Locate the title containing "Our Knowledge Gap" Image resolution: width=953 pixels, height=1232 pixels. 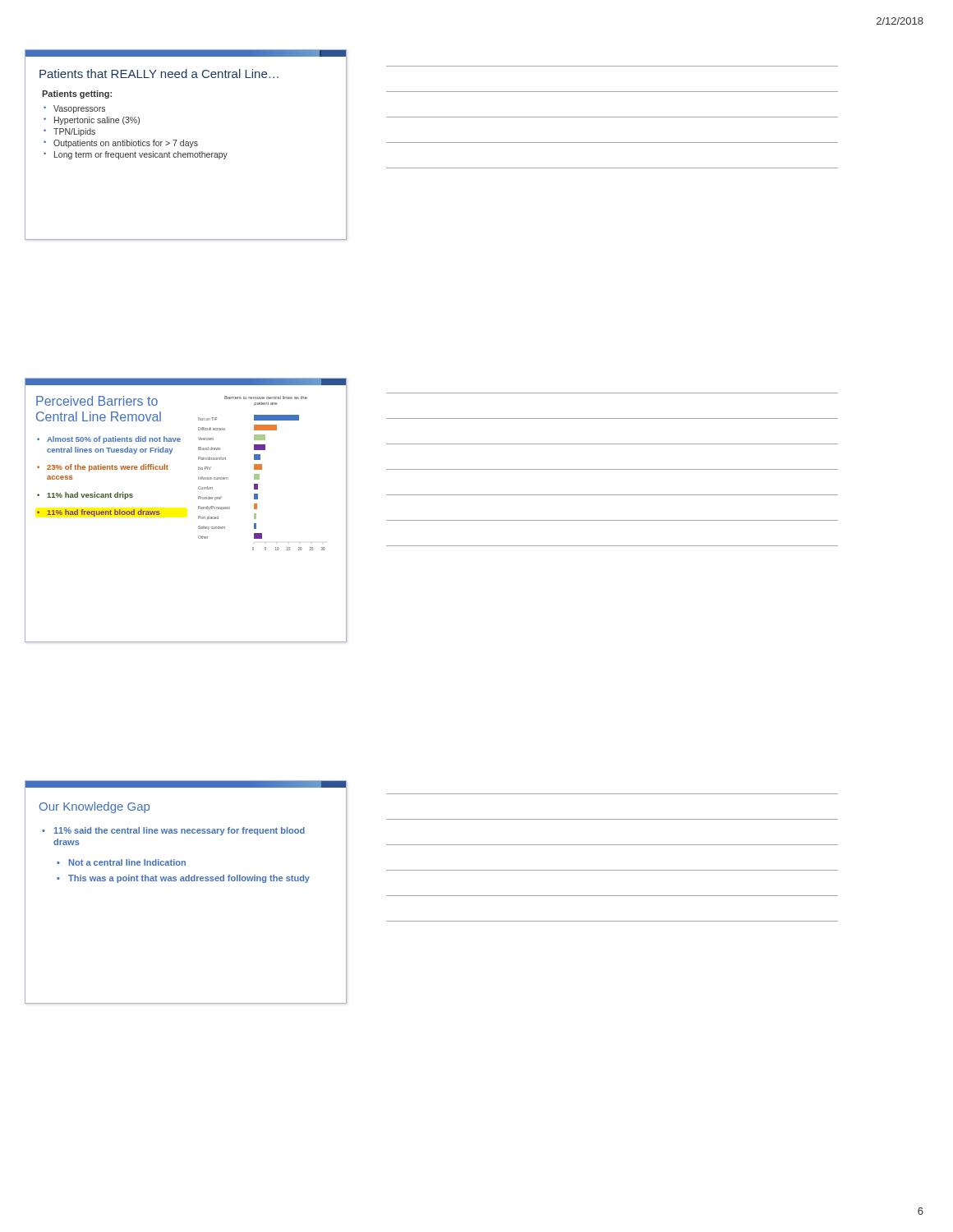(94, 806)
